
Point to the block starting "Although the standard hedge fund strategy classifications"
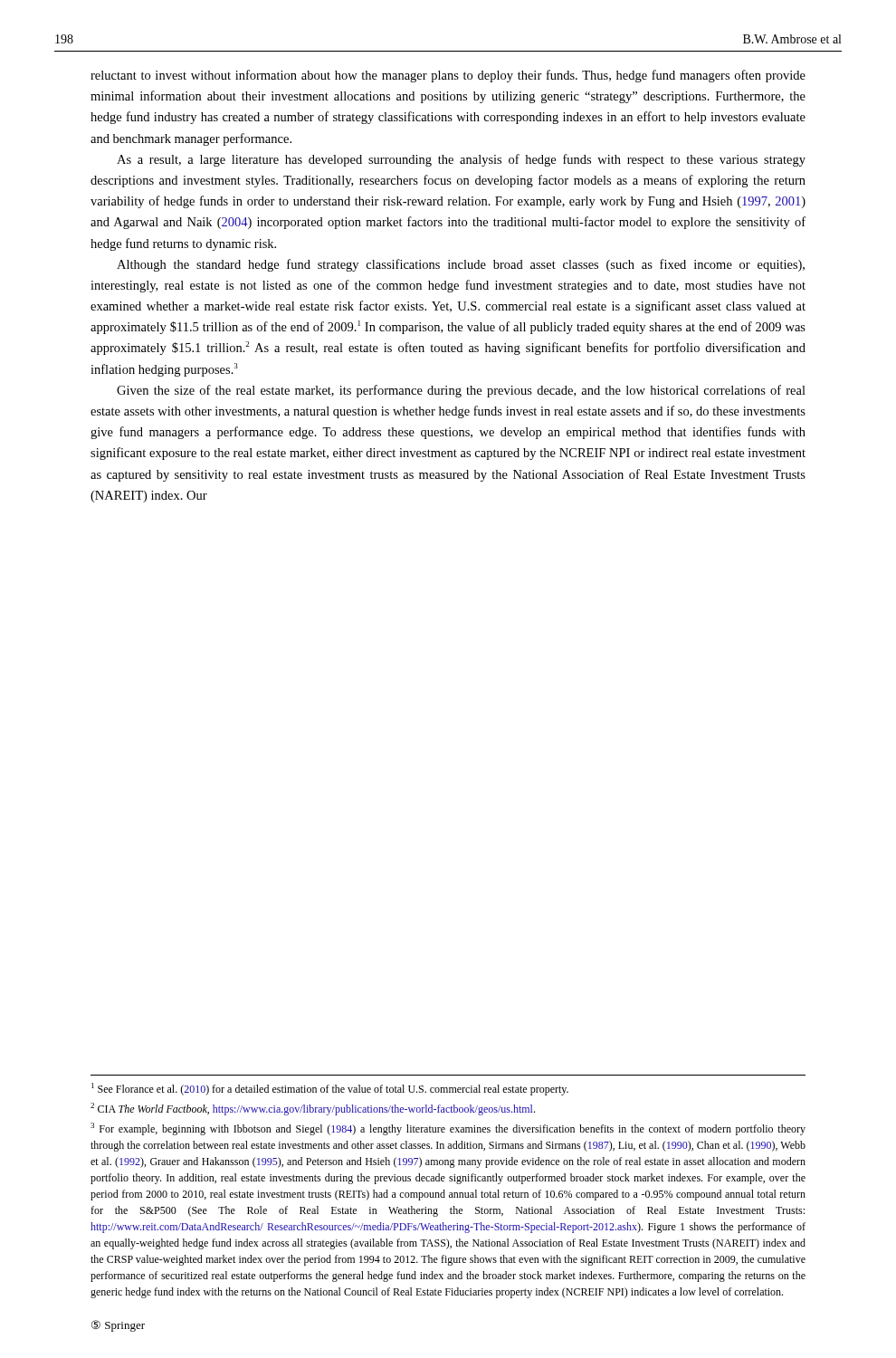point(448,317)
